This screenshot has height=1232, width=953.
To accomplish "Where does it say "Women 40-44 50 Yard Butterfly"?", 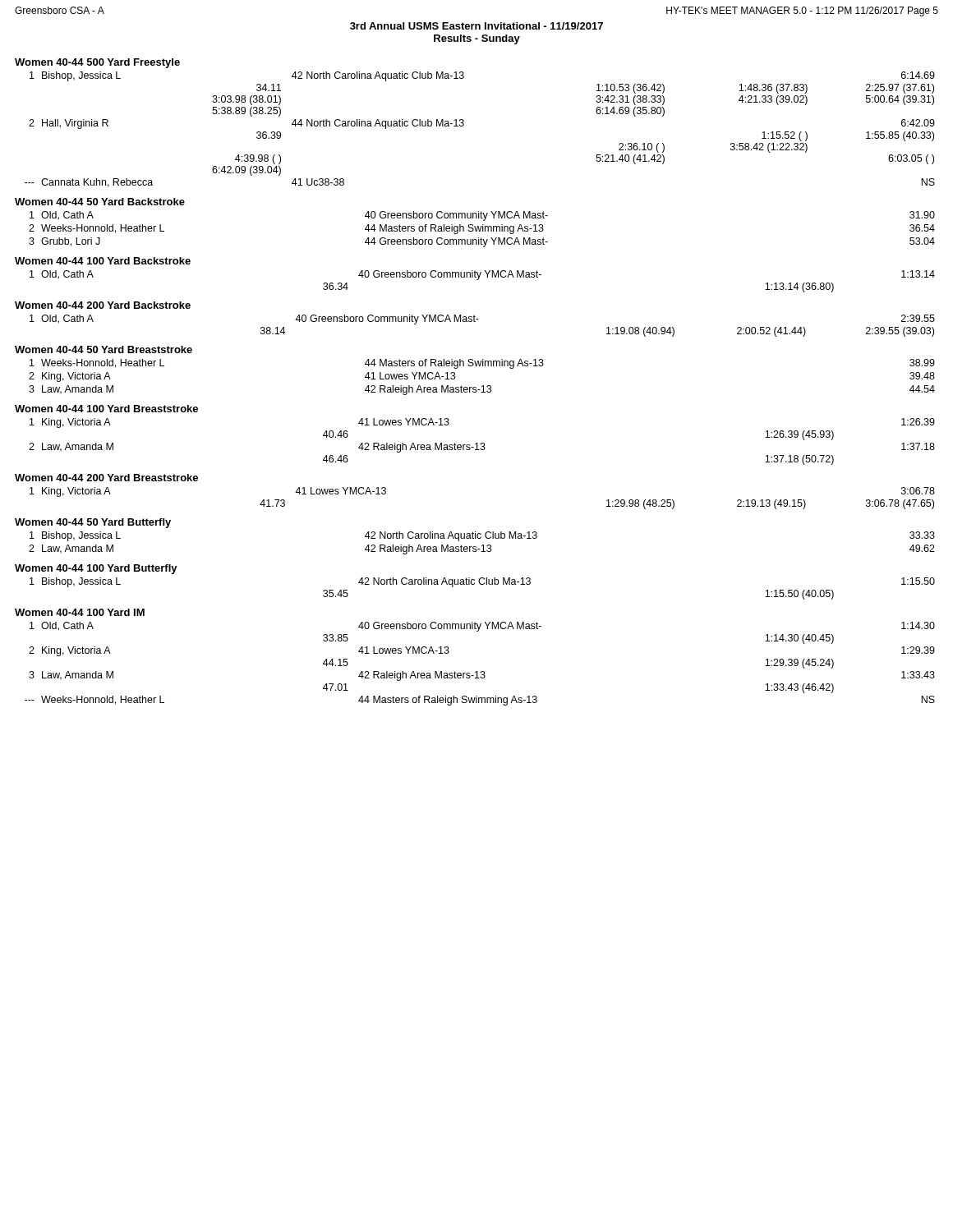I will coord(93,522).
